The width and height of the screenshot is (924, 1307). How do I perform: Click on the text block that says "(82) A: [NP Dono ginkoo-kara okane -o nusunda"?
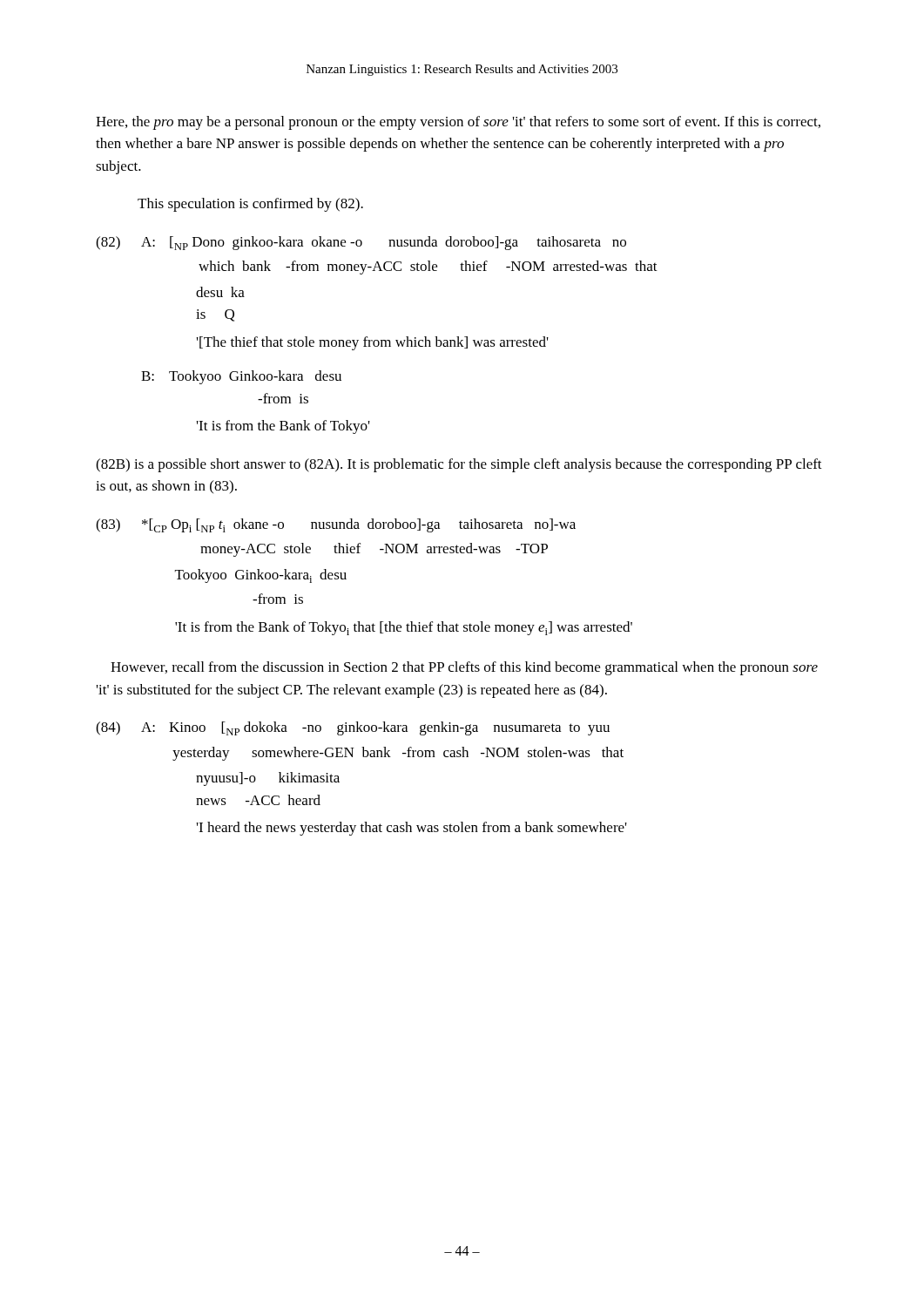(x=462, y=334)
